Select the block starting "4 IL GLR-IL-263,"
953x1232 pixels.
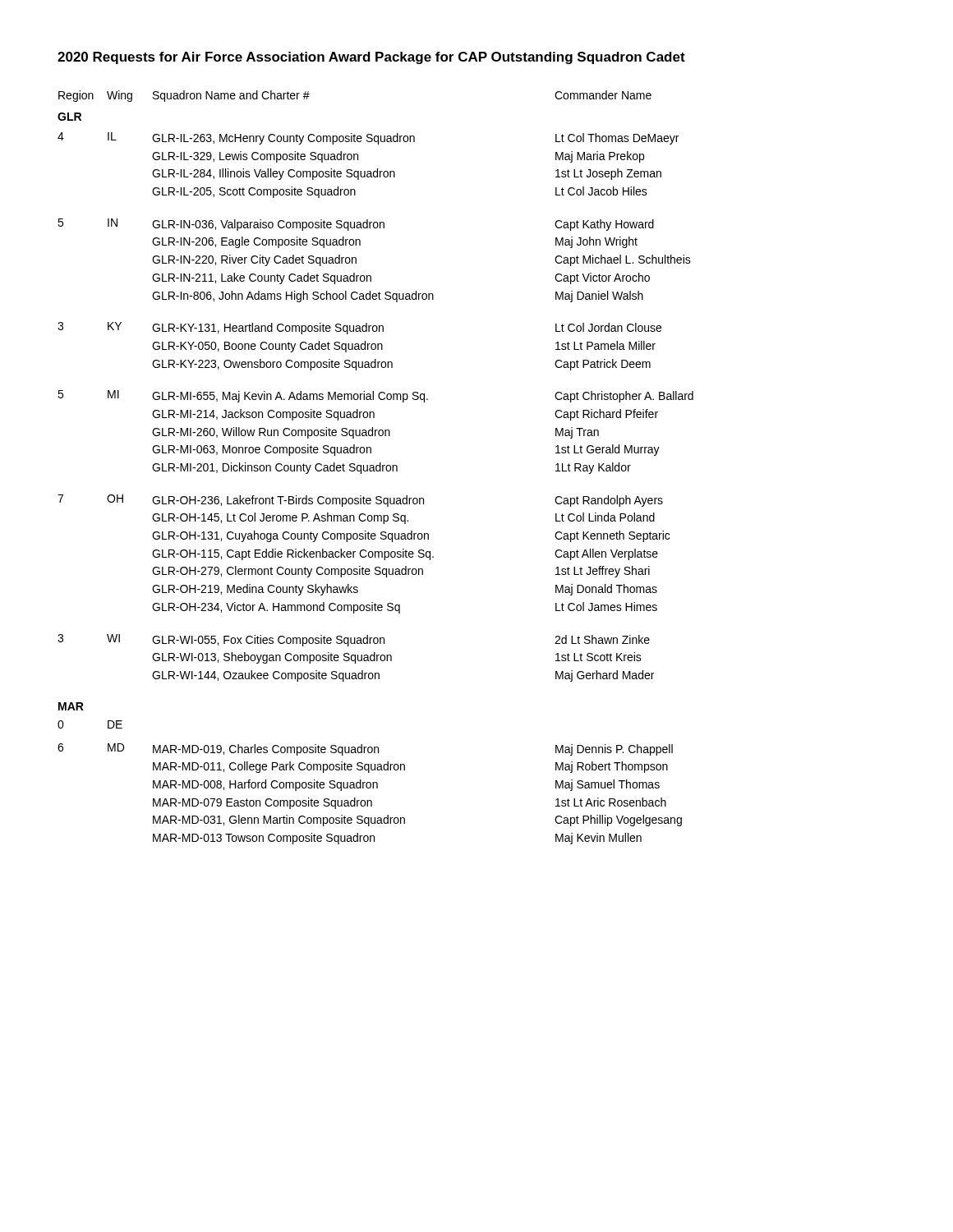click(368, 138)
